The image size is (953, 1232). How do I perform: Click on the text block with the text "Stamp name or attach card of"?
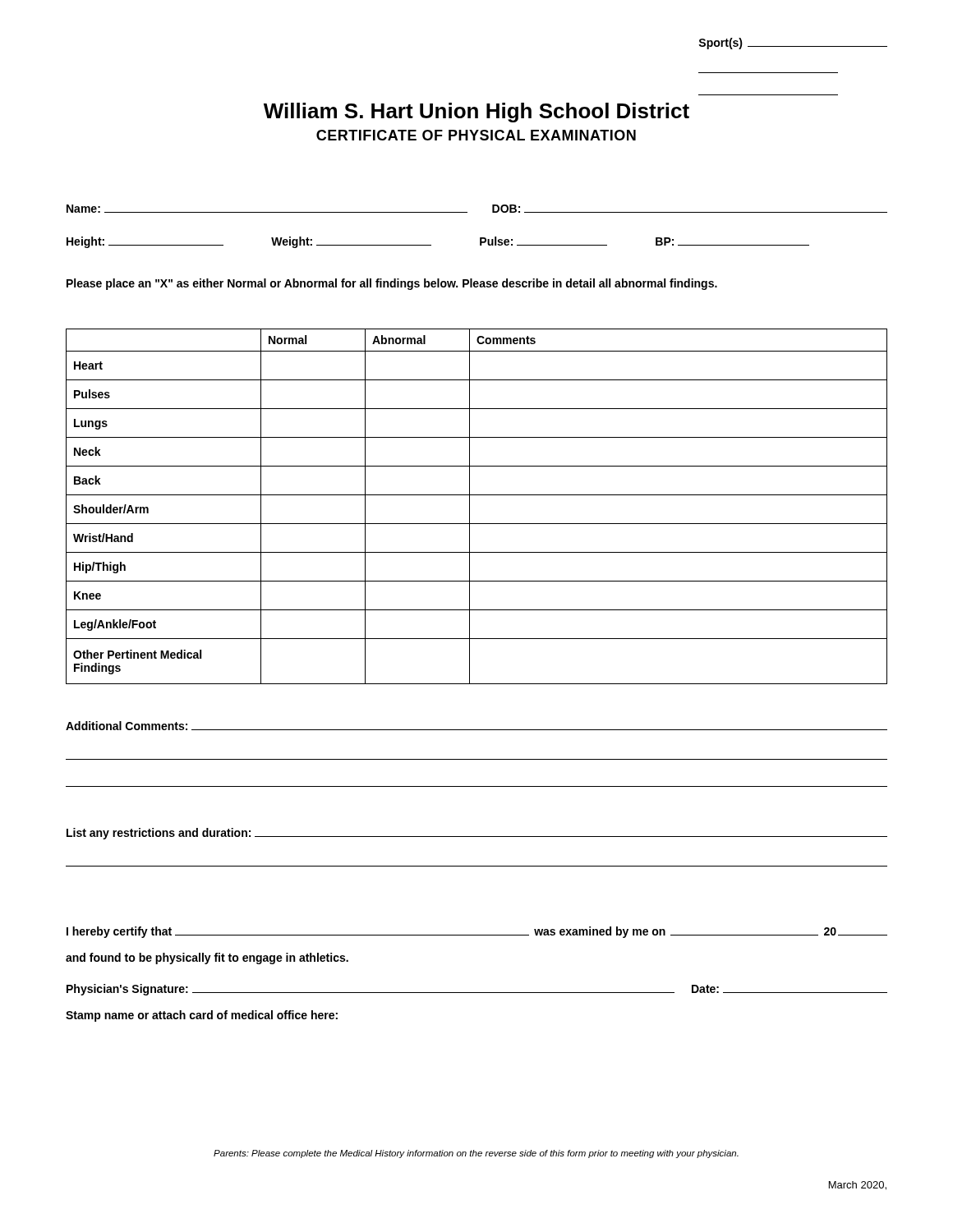202,1015
